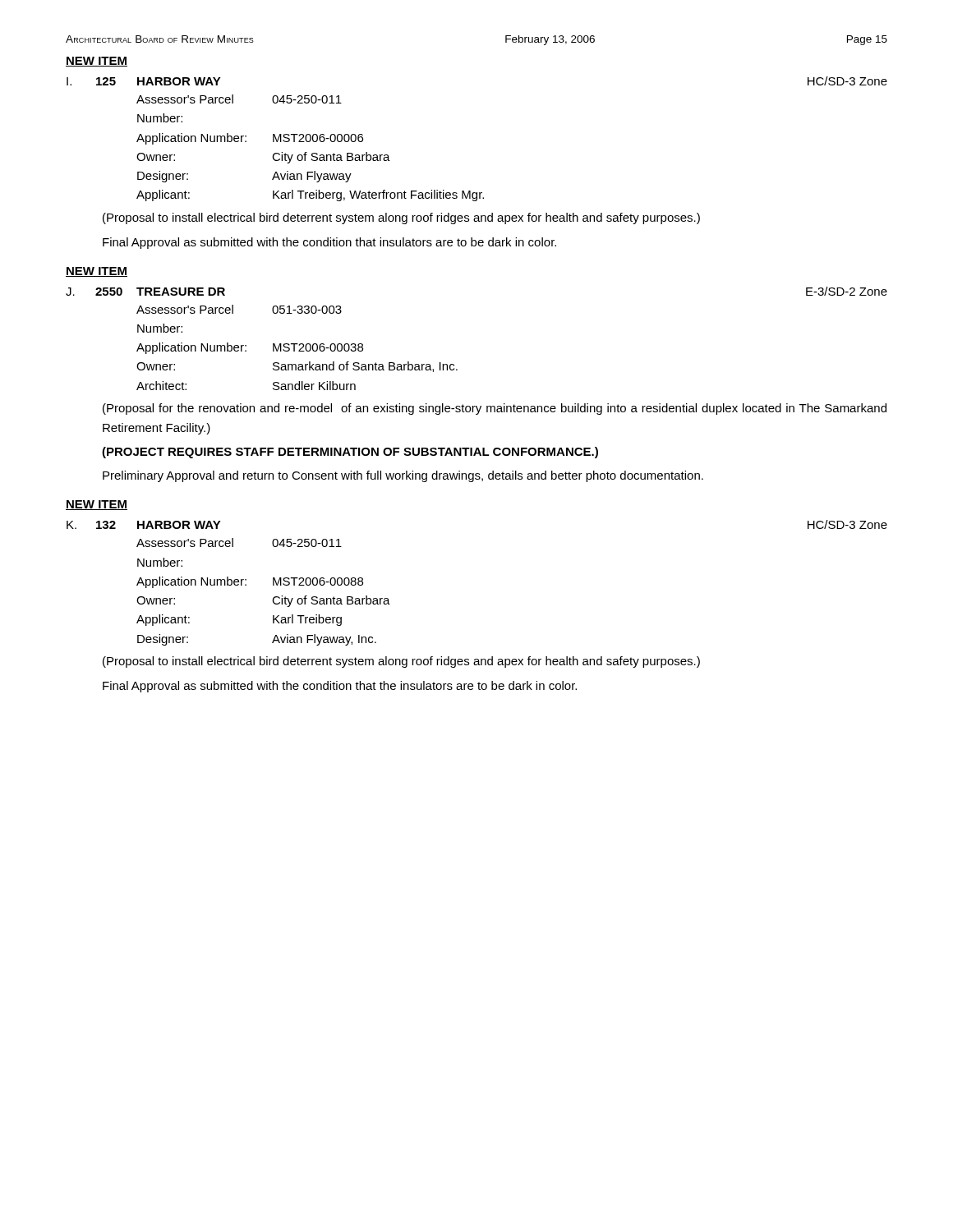Navigate to the element starting "Preliminary Approval and return"
The height and width of the screenshot is (1232, 953).
click(x=403, y=475)
